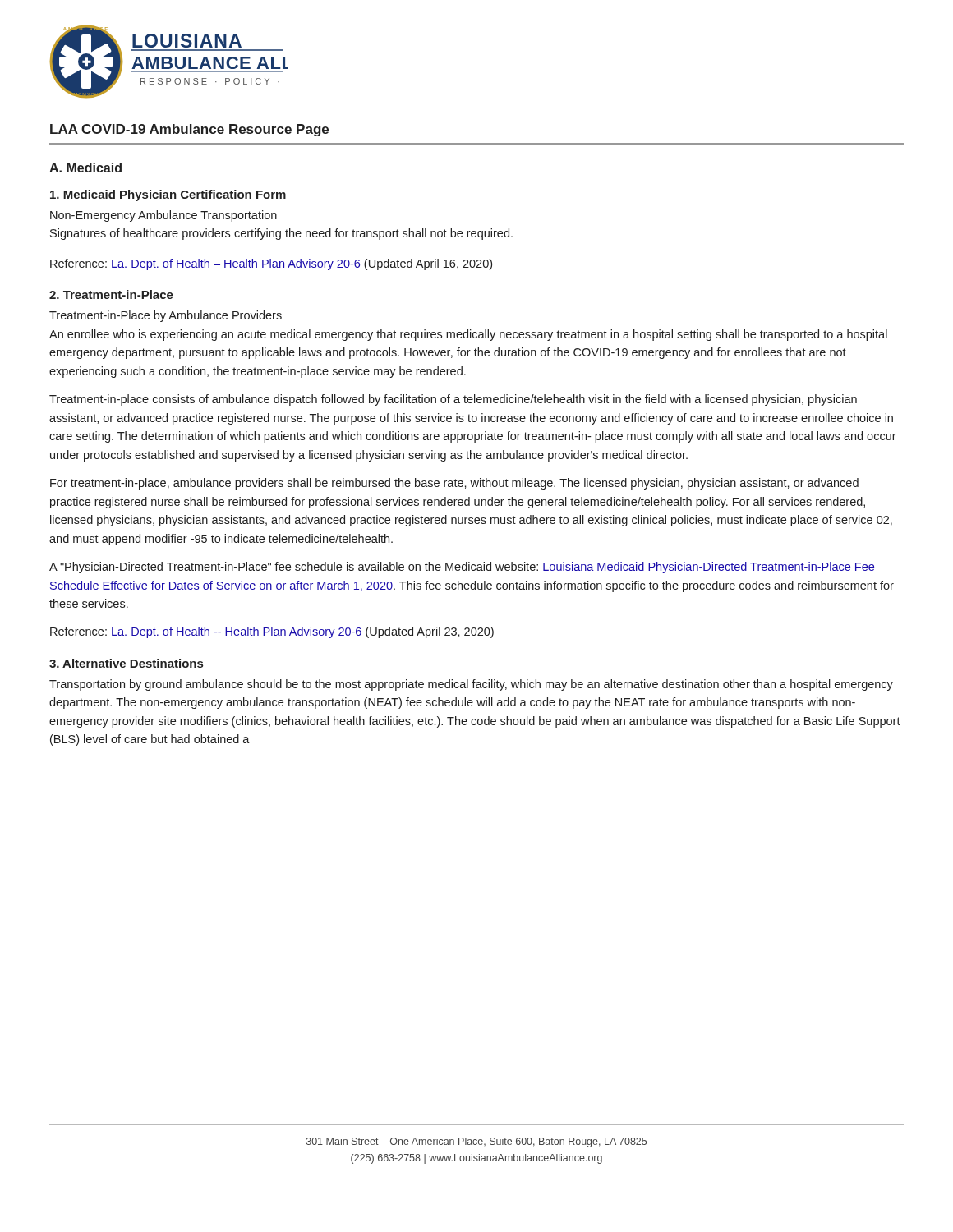Locate the passage starting "Reference: La. Dept. of Health -- Health"

(x=272, y=632)
